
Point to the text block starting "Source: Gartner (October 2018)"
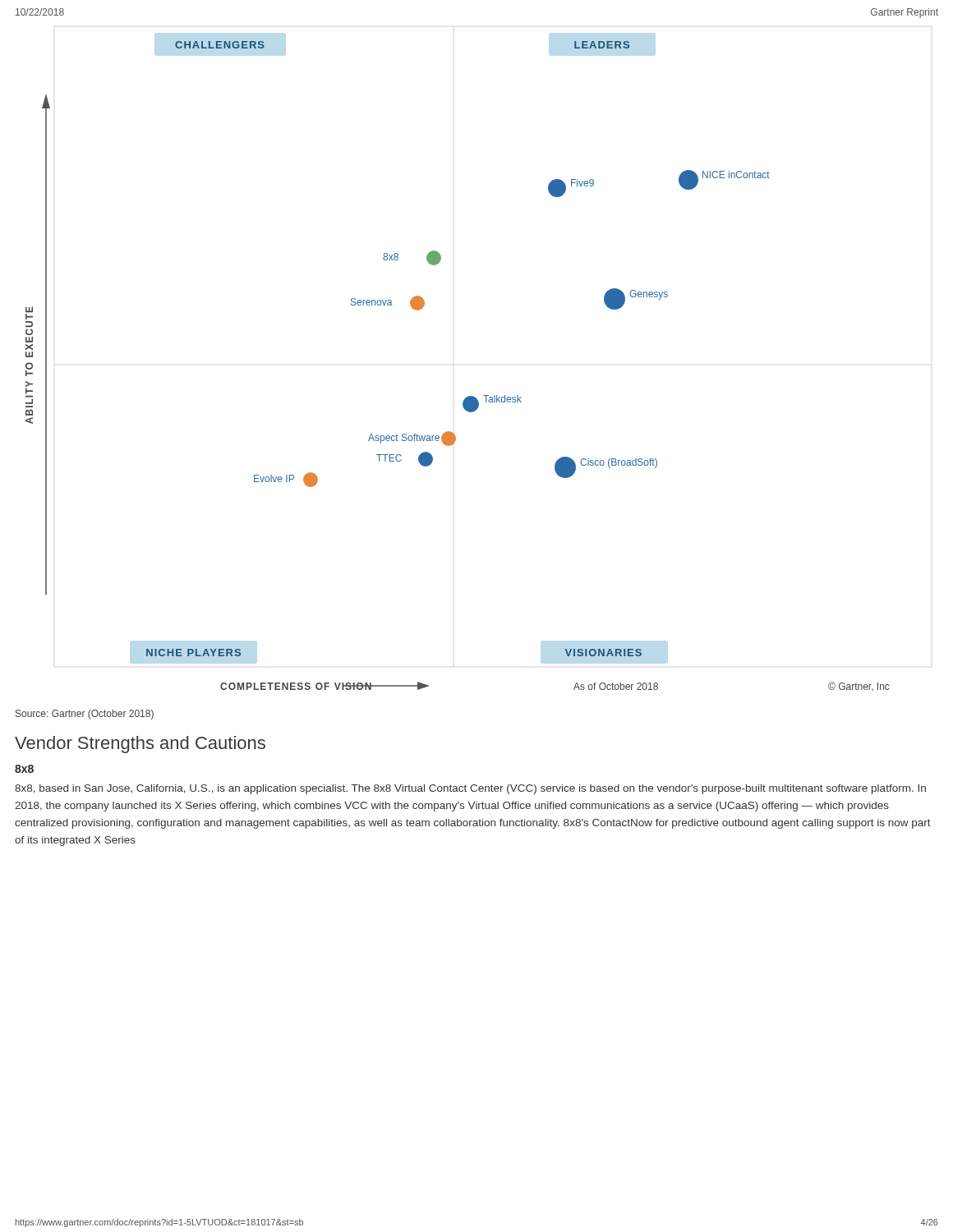click(84, 714)
